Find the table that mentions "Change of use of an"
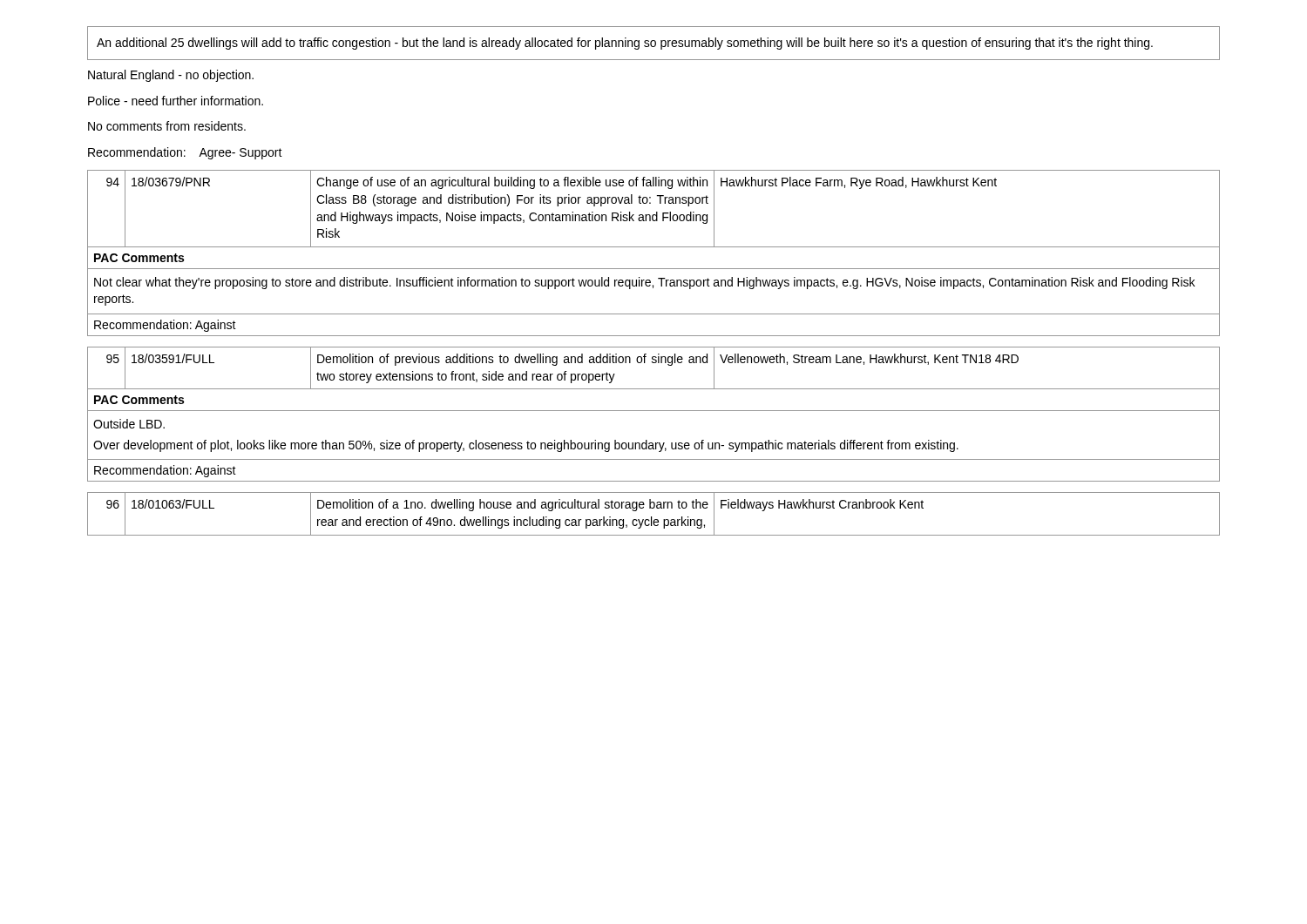The width and height of the screenshot is (1307, 924). pos(654,209)
